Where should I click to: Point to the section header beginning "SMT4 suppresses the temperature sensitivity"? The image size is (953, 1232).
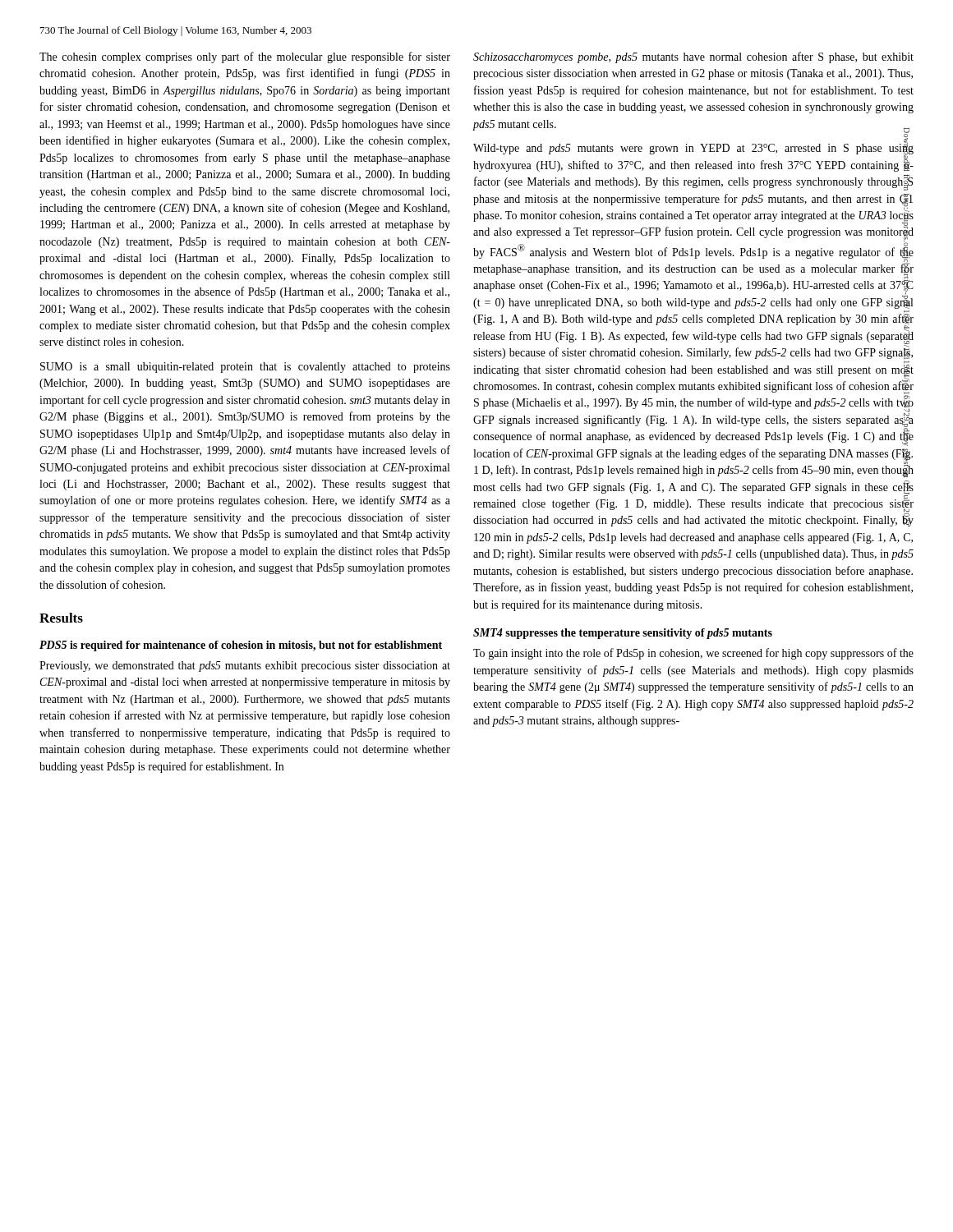pyautogui.click(x=623, y=633)
